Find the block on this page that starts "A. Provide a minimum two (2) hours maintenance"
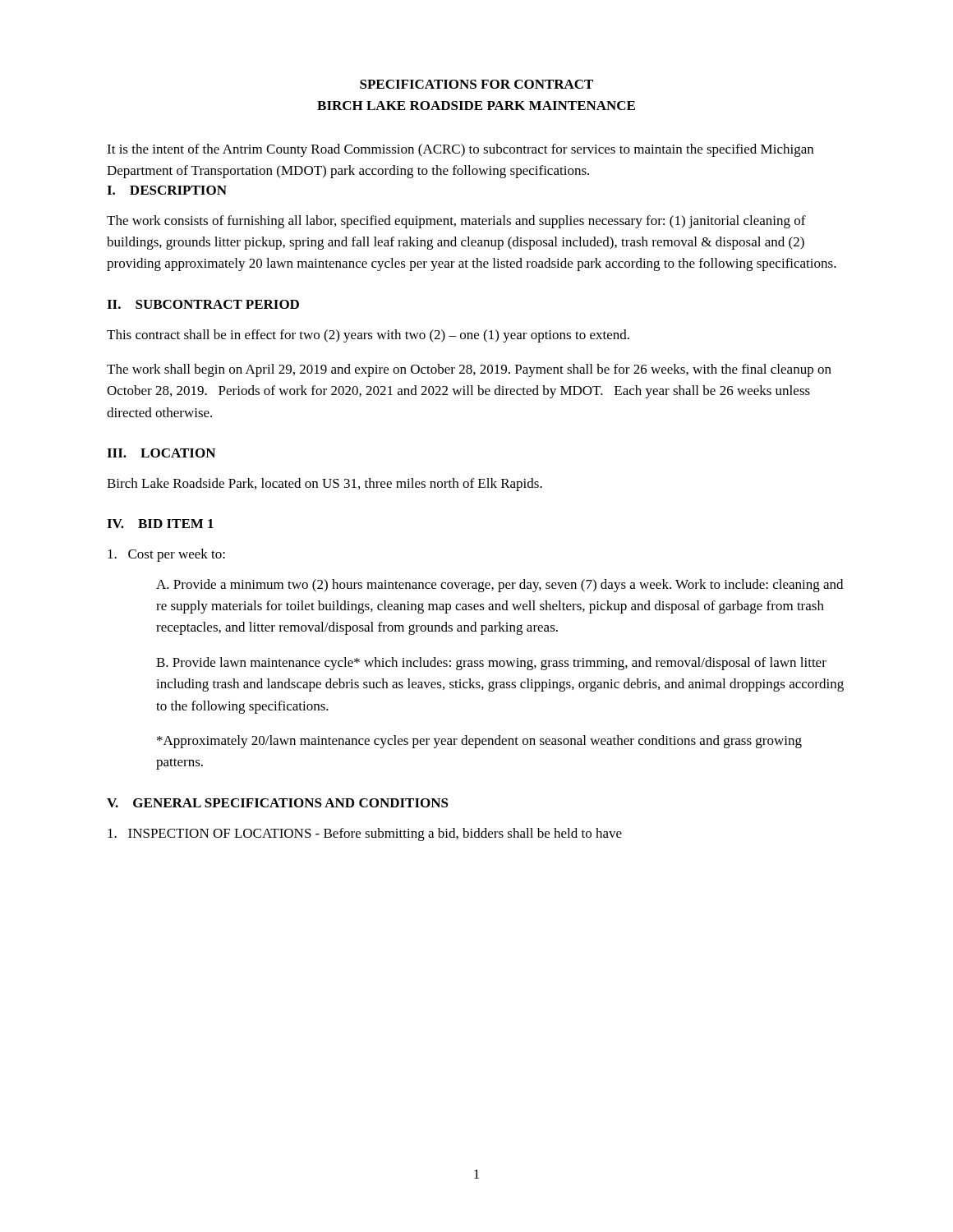 pyautogui.click(x=500, y=606)
